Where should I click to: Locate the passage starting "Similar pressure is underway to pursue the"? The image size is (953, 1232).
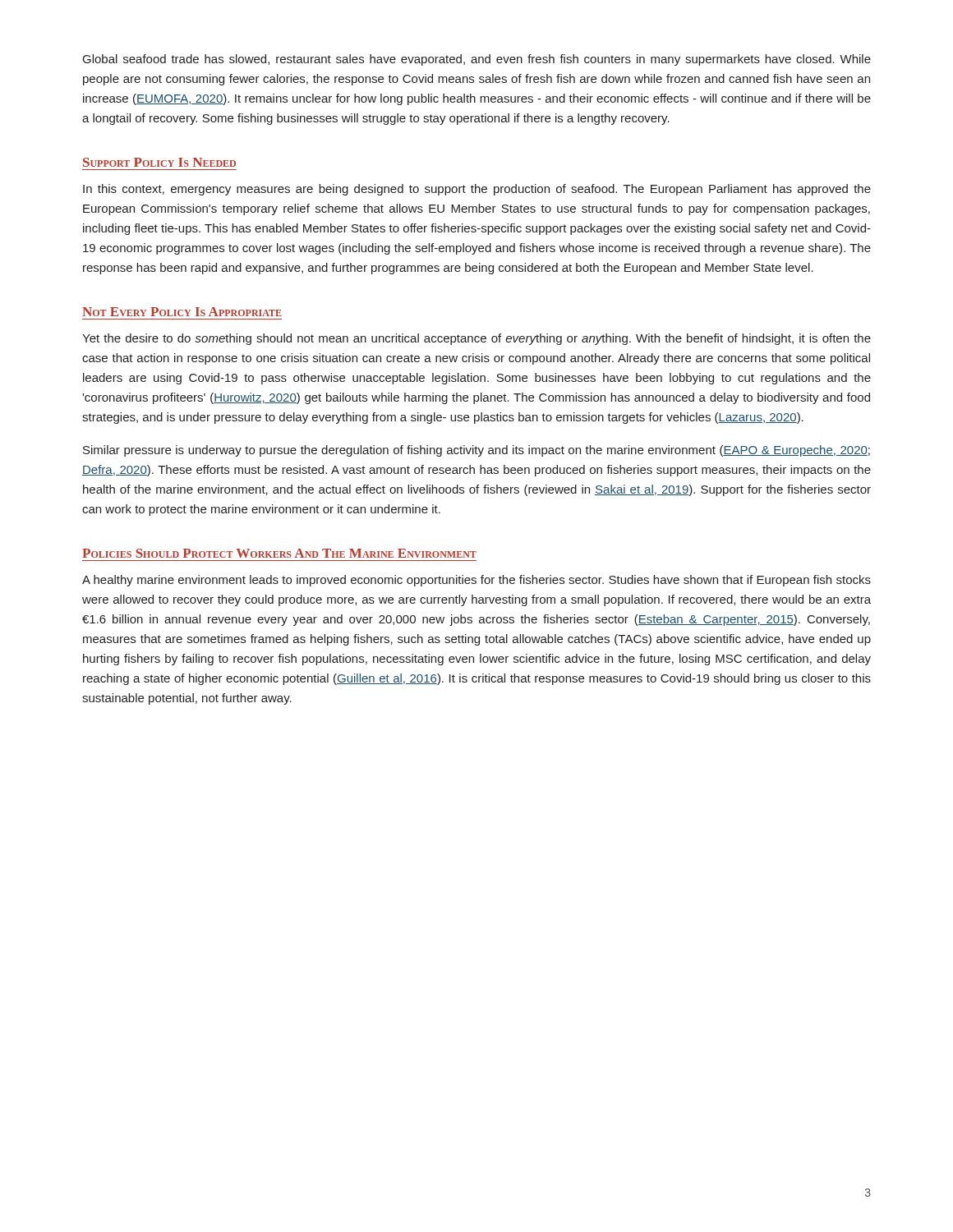coord(476,479)
